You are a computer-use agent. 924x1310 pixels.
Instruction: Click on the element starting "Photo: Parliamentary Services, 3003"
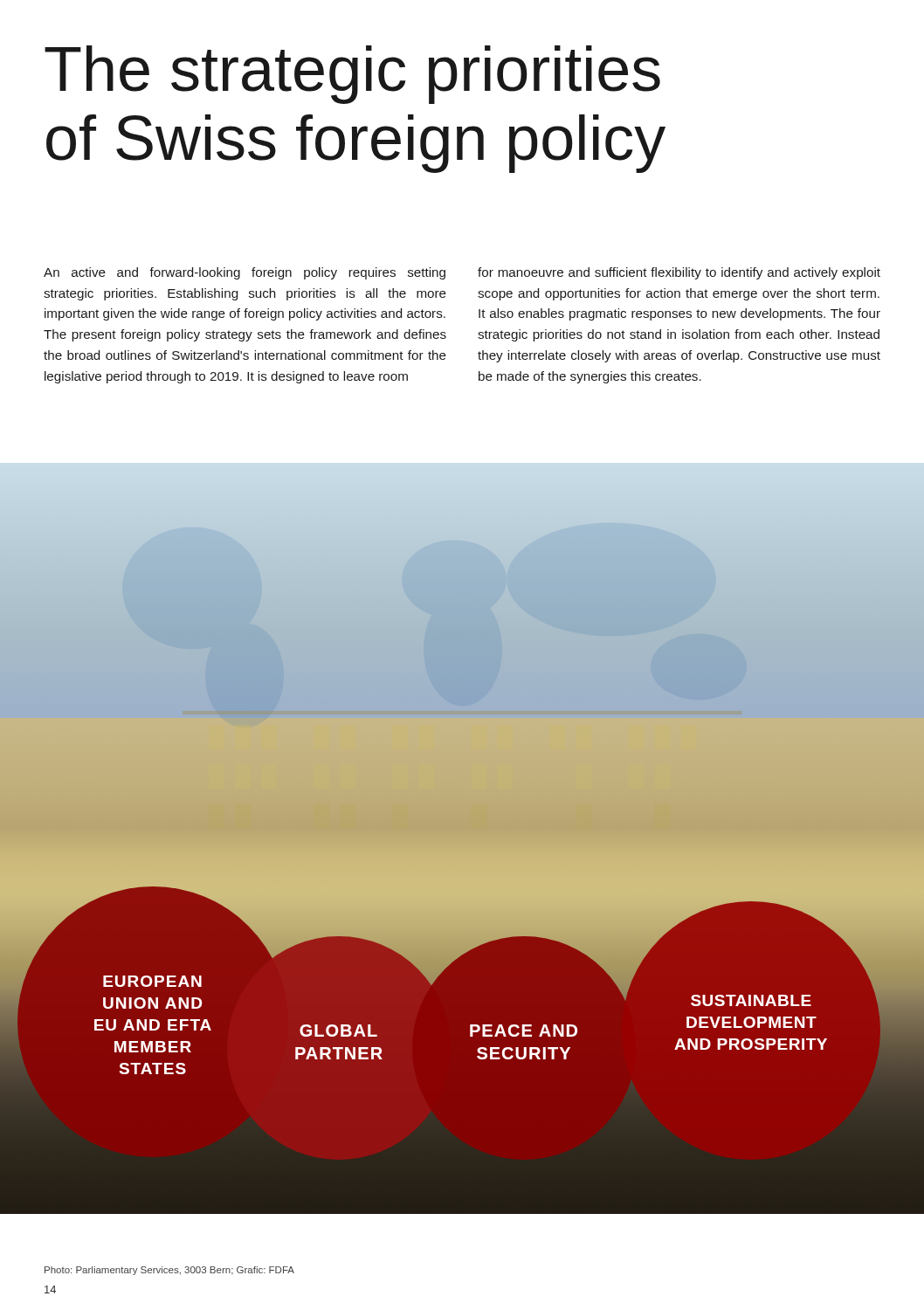pos(169,1270)
